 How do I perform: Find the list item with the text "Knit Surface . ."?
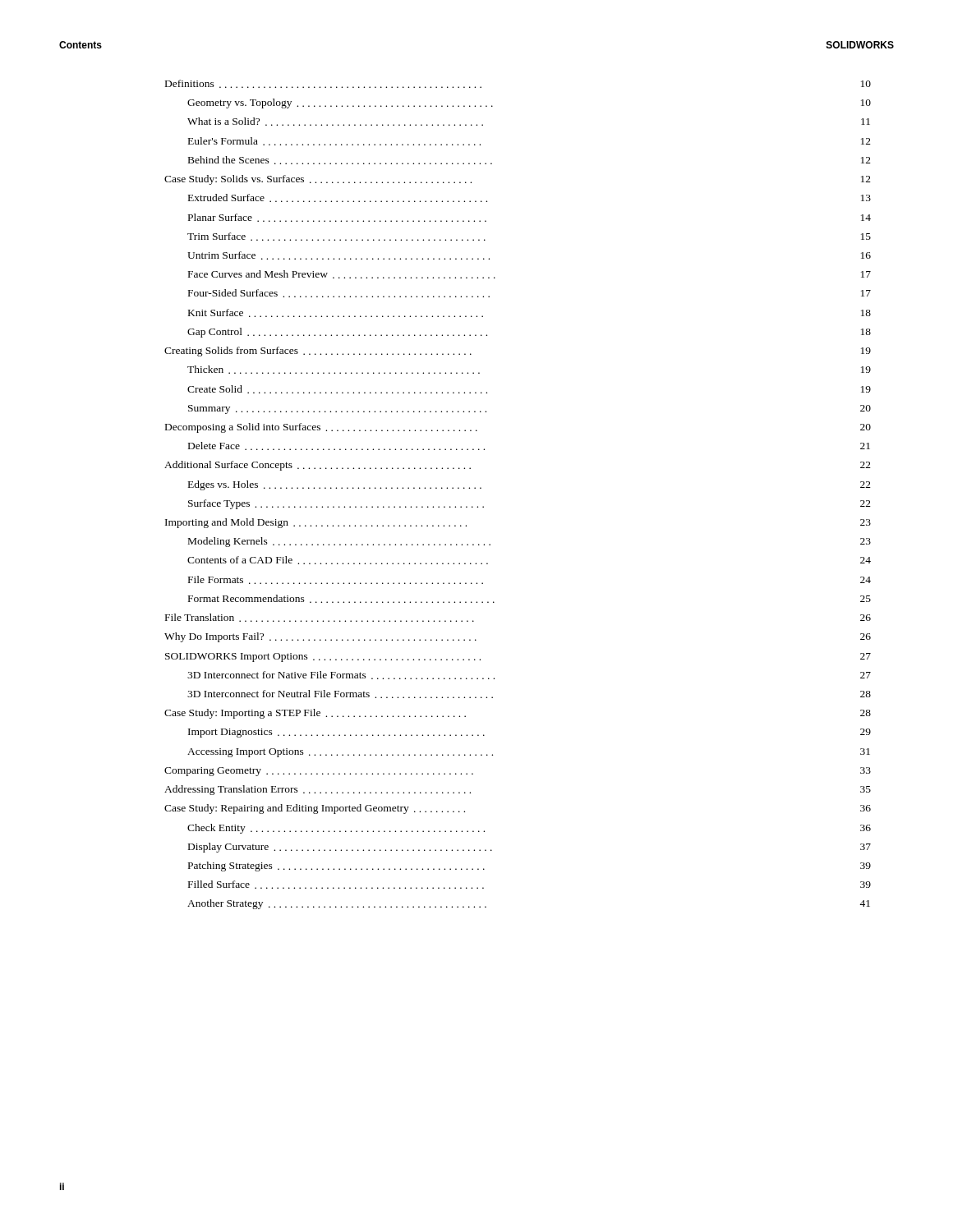[x=212, y=313]
